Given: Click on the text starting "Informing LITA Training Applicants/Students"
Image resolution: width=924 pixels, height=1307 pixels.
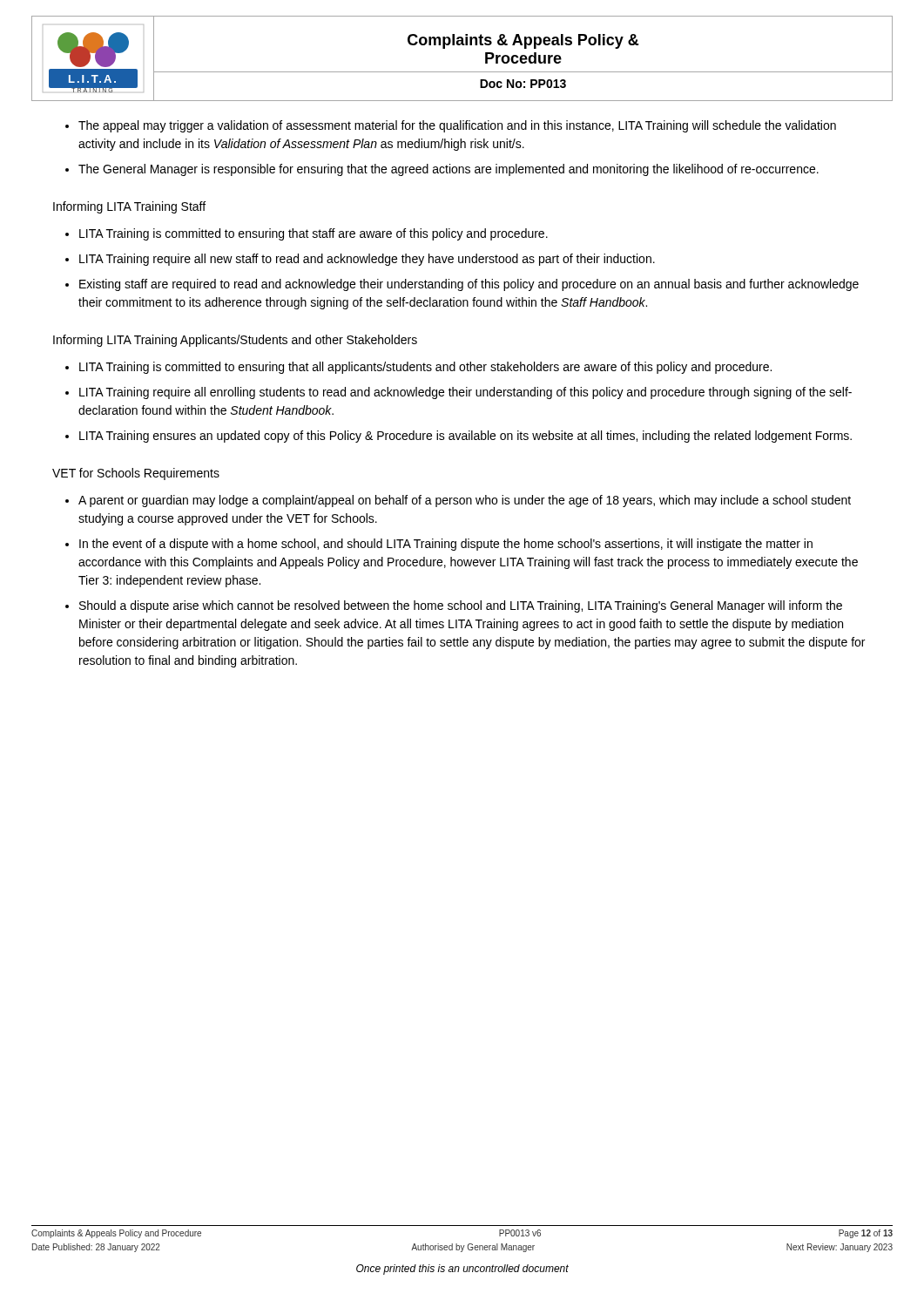Looking at the screenshot, I should point(235,340).
